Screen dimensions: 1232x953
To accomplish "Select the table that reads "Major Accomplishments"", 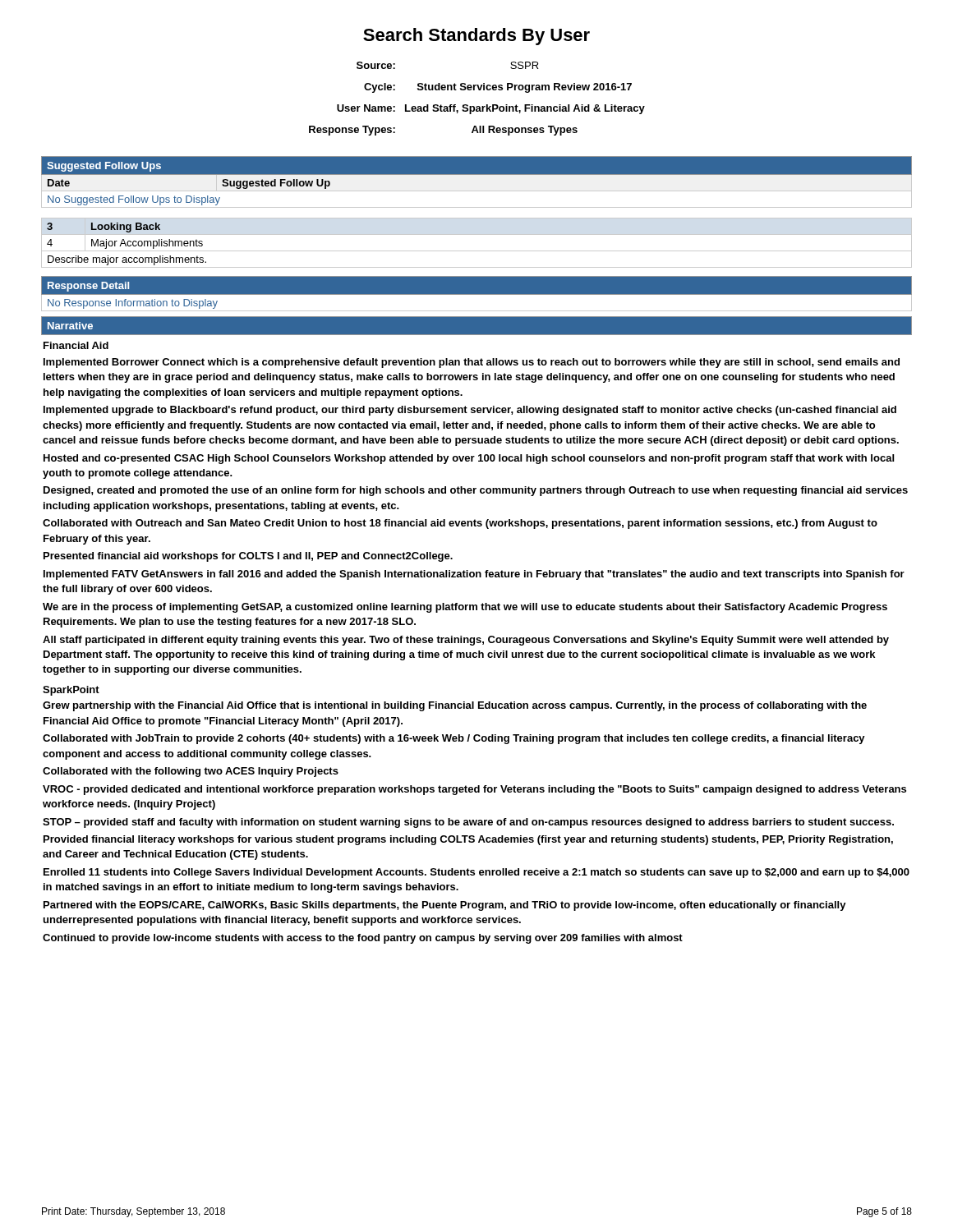I will pos(476,243).
